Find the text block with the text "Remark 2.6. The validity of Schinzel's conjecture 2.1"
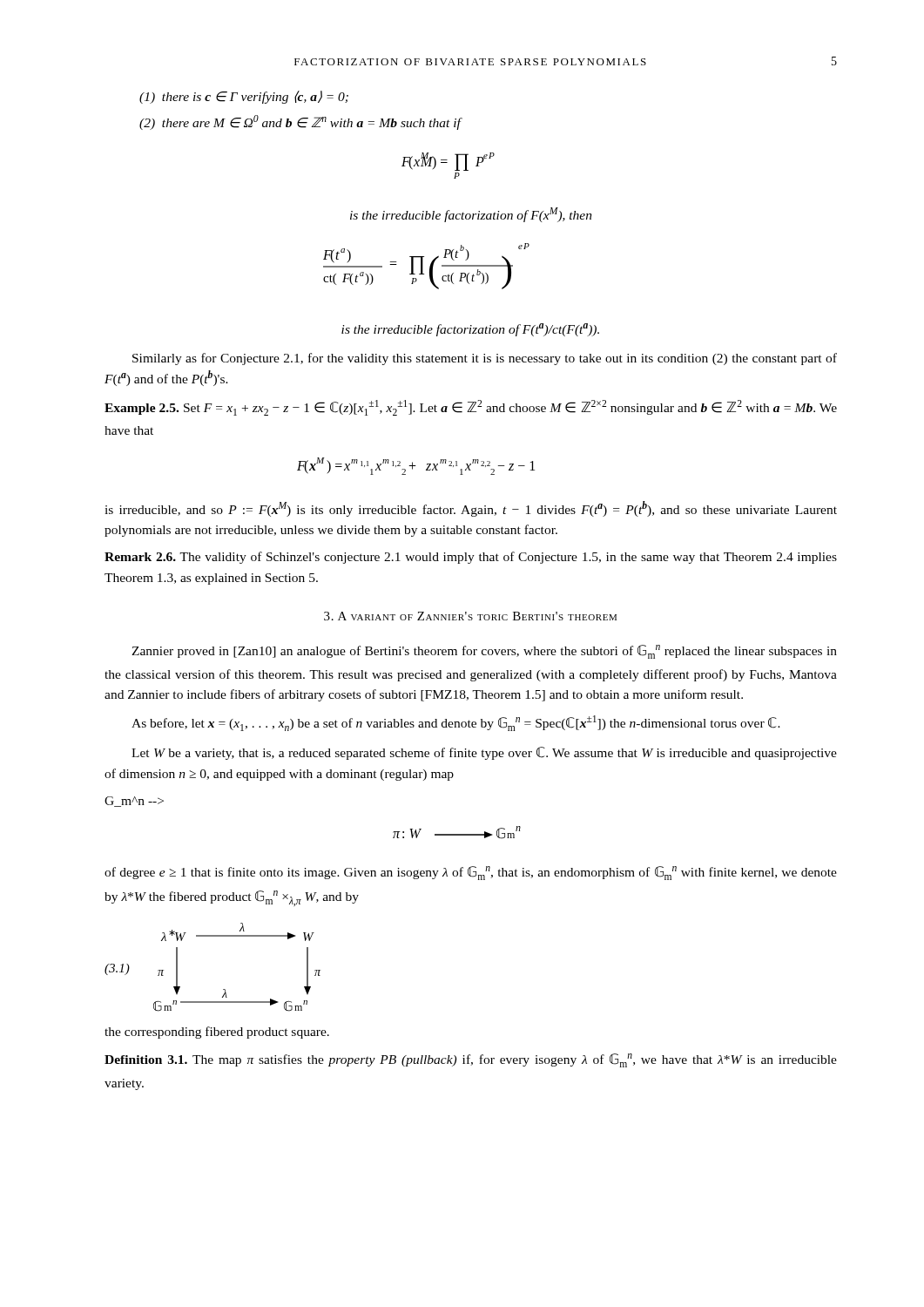 471,567
